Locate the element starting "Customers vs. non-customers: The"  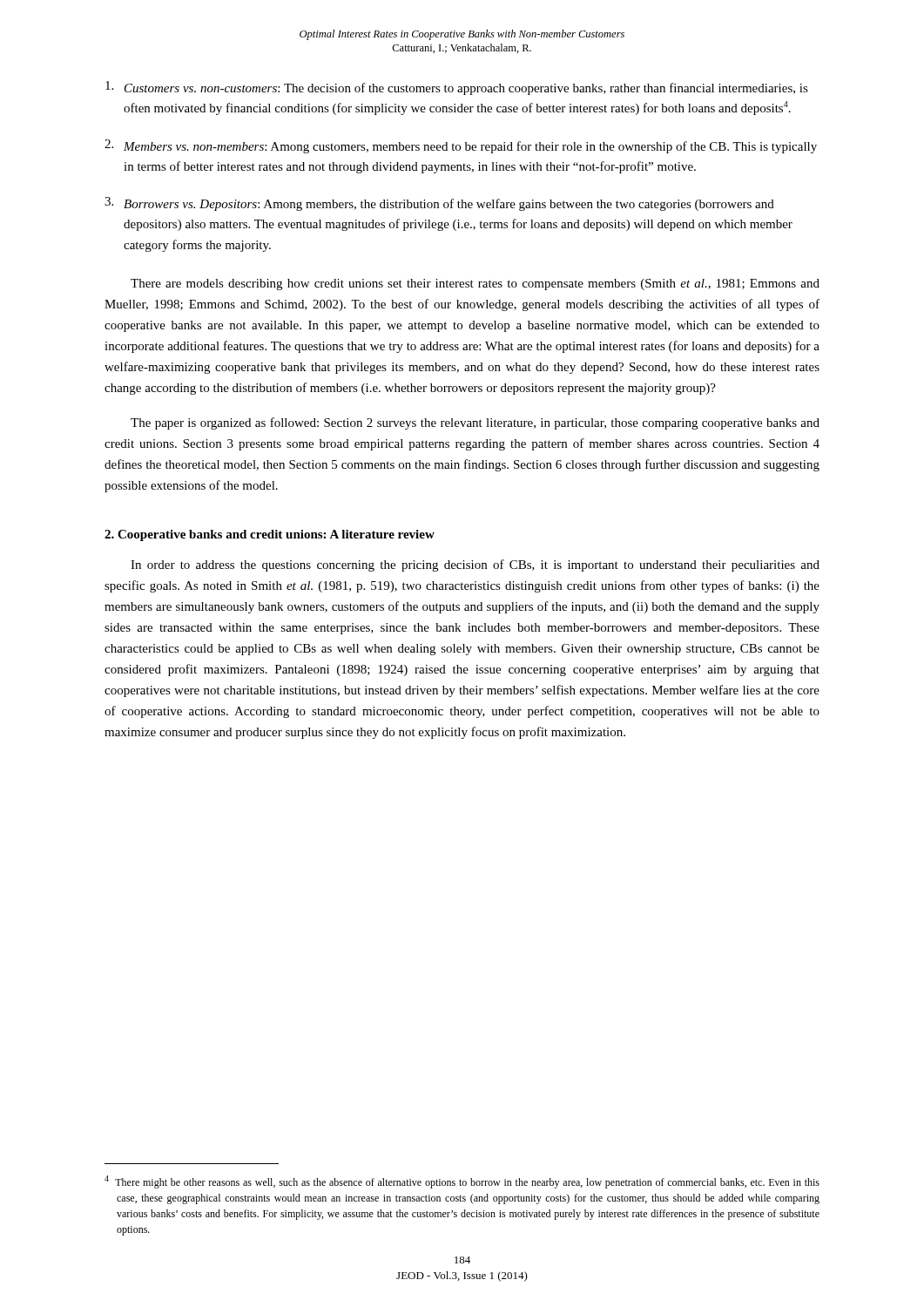click(x=462, y=99)
